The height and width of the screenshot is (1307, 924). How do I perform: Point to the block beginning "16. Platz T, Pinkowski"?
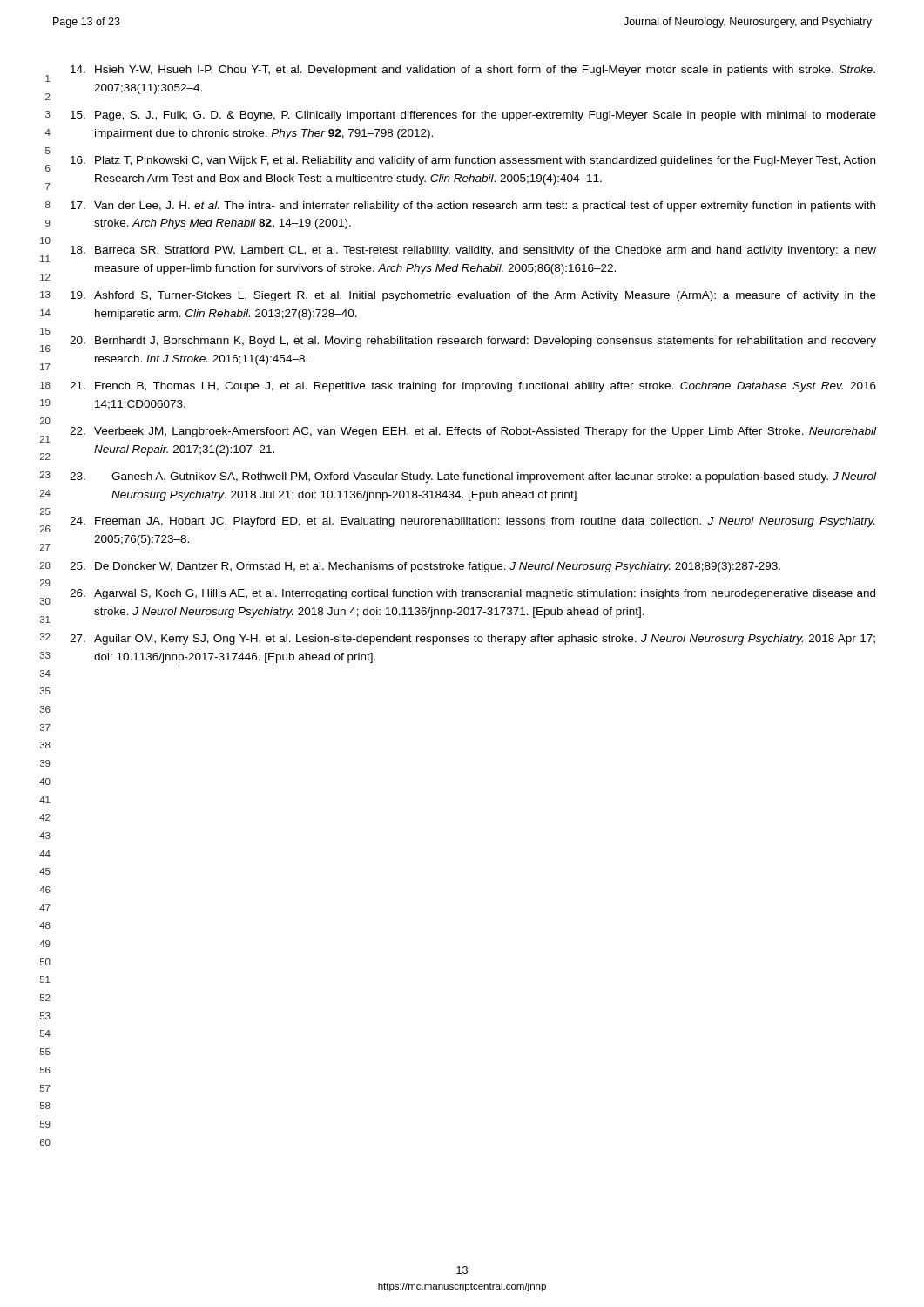tap(473, 170)
